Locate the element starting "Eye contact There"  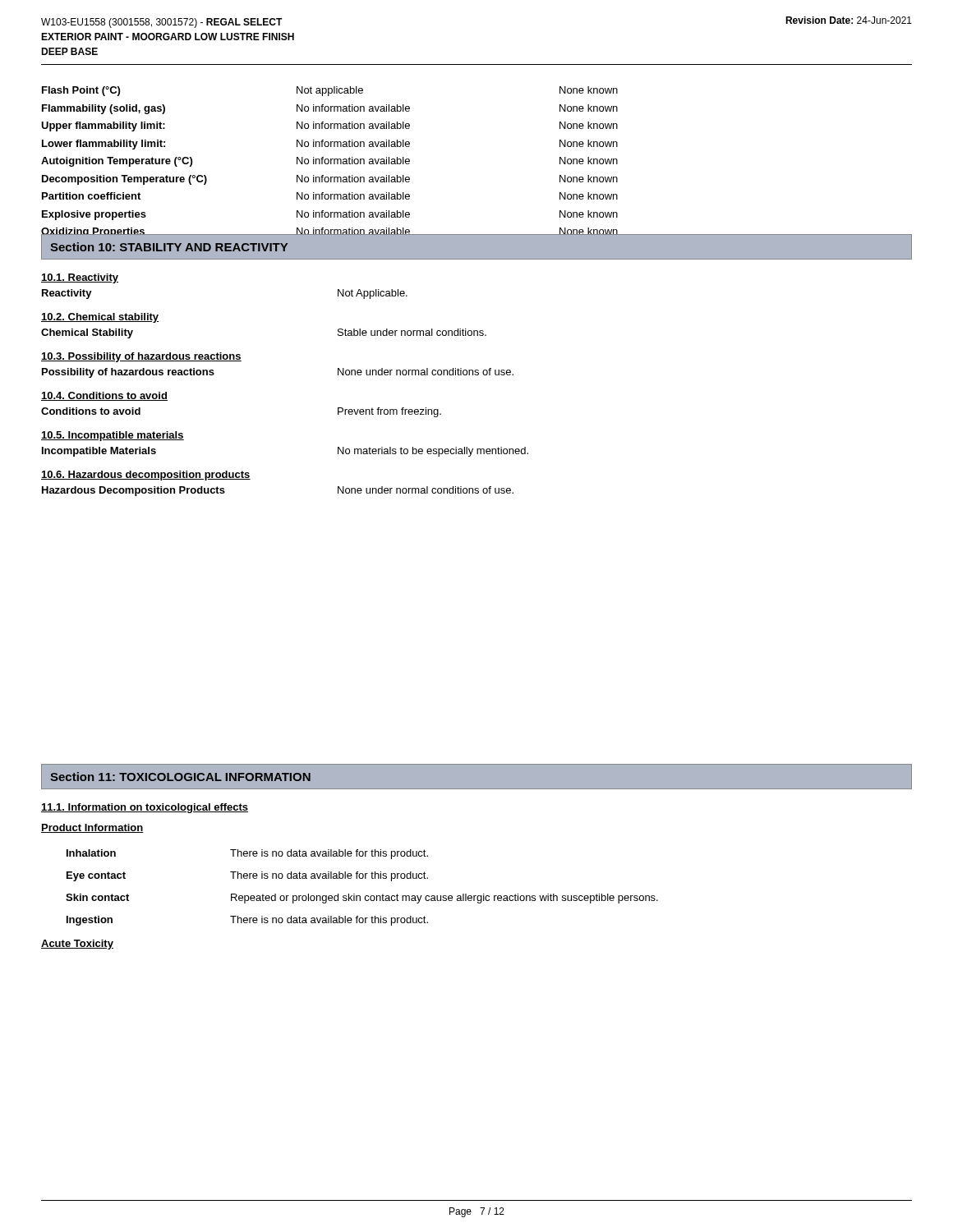[235, 875]
